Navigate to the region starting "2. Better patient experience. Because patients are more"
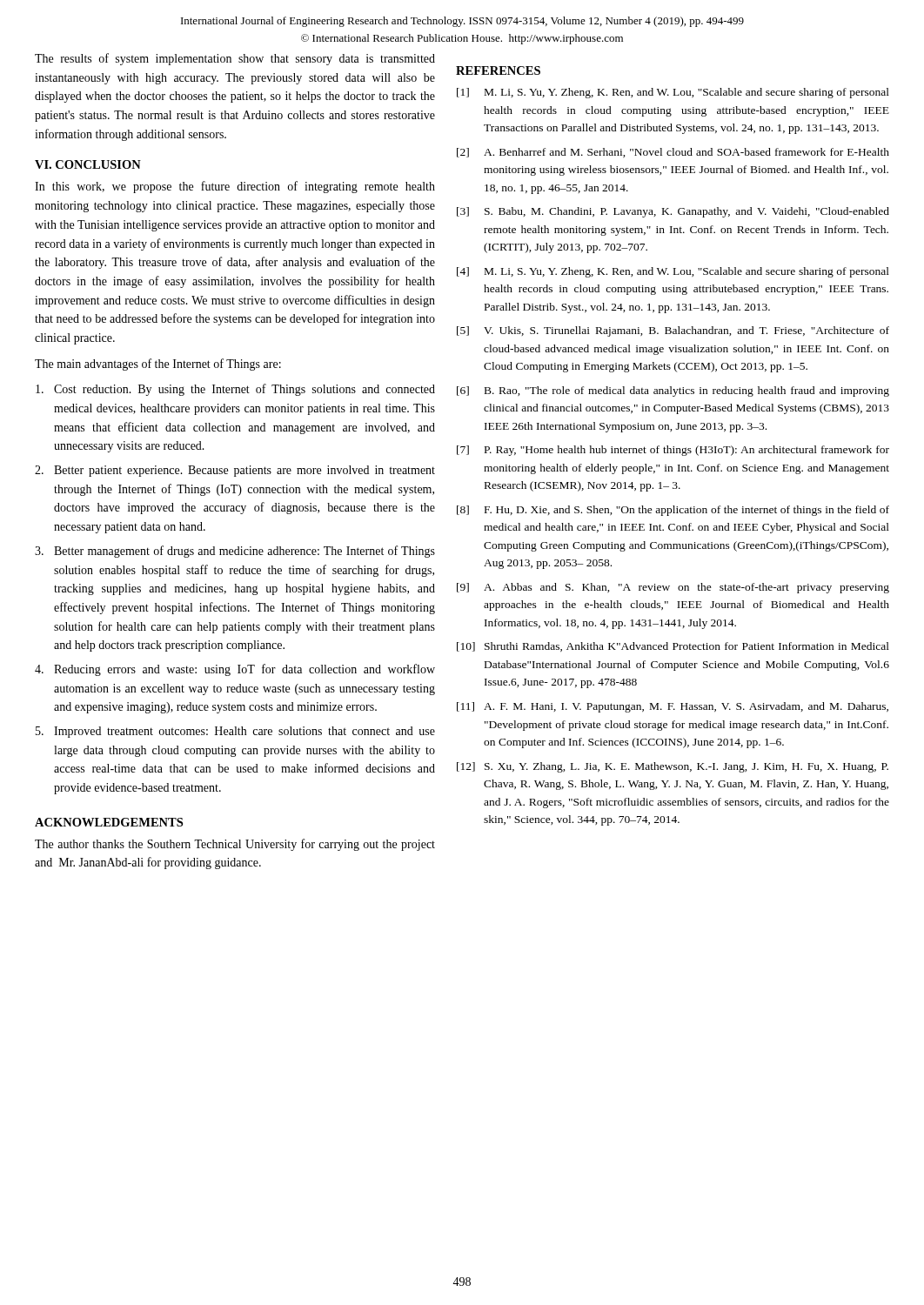 [x=235, y=499]
